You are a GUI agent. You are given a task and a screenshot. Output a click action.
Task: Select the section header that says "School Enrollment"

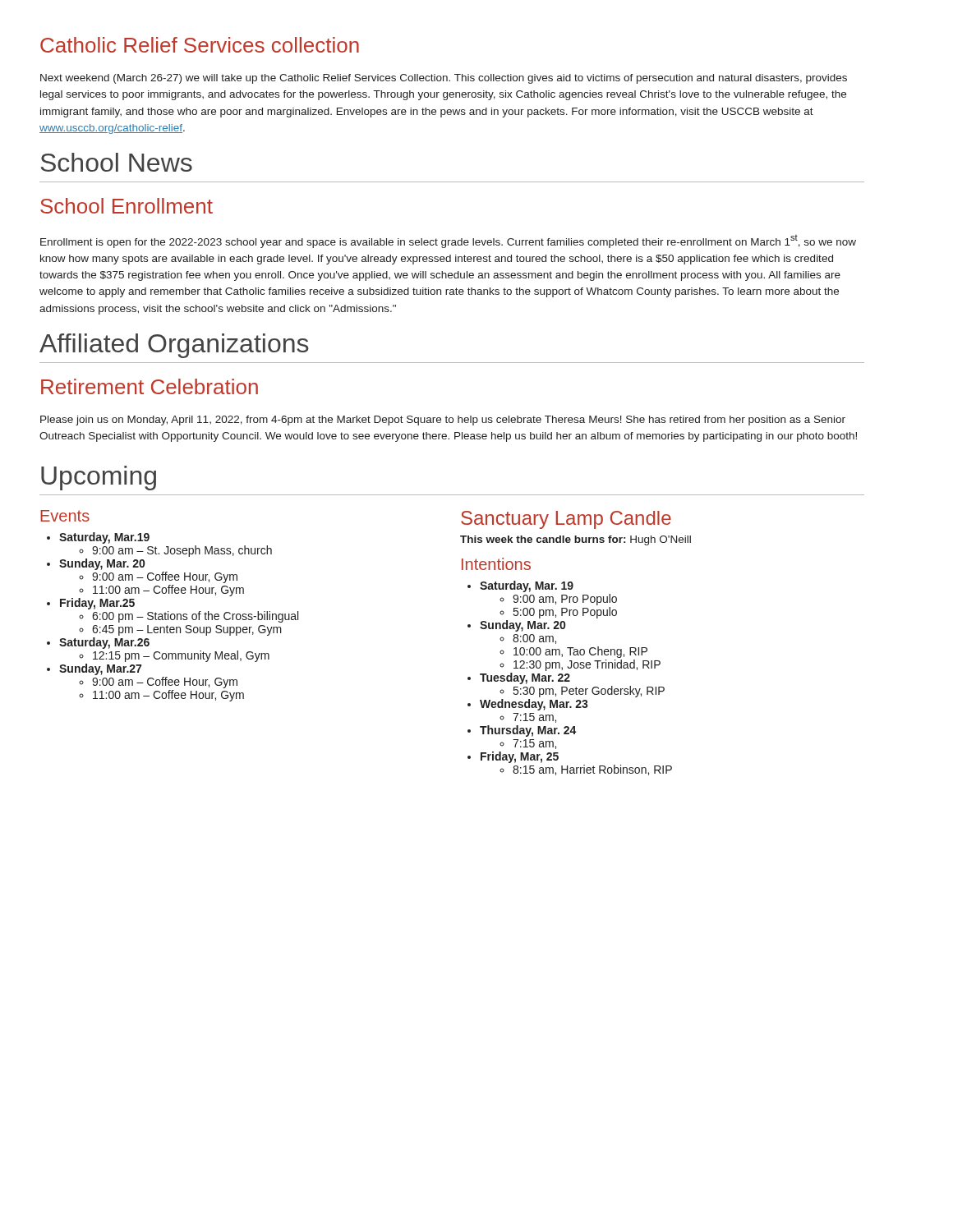pos(127,206)
